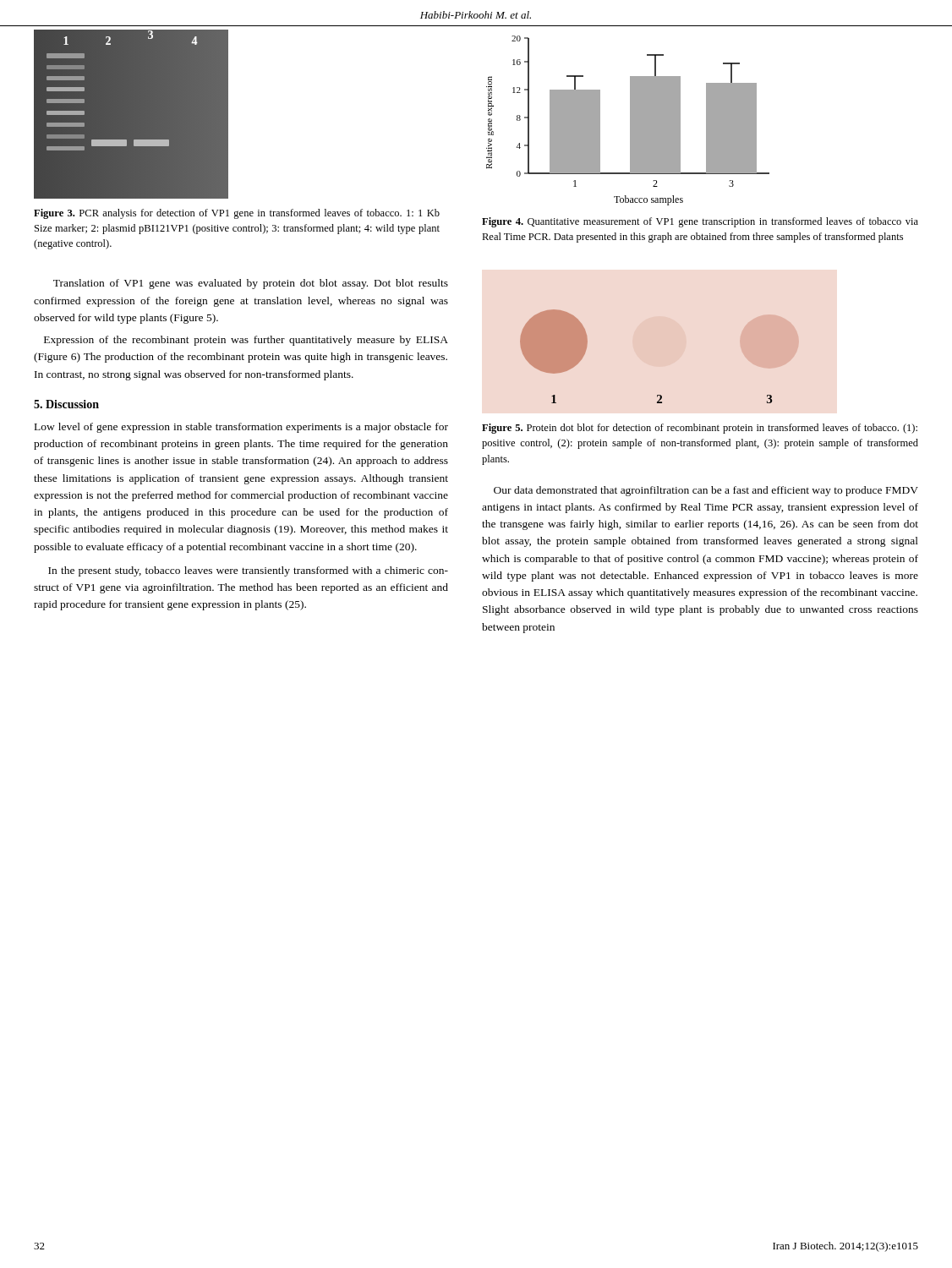Select the bar chart
Viewport: 952px width, 1268px height.
[634, 118]
